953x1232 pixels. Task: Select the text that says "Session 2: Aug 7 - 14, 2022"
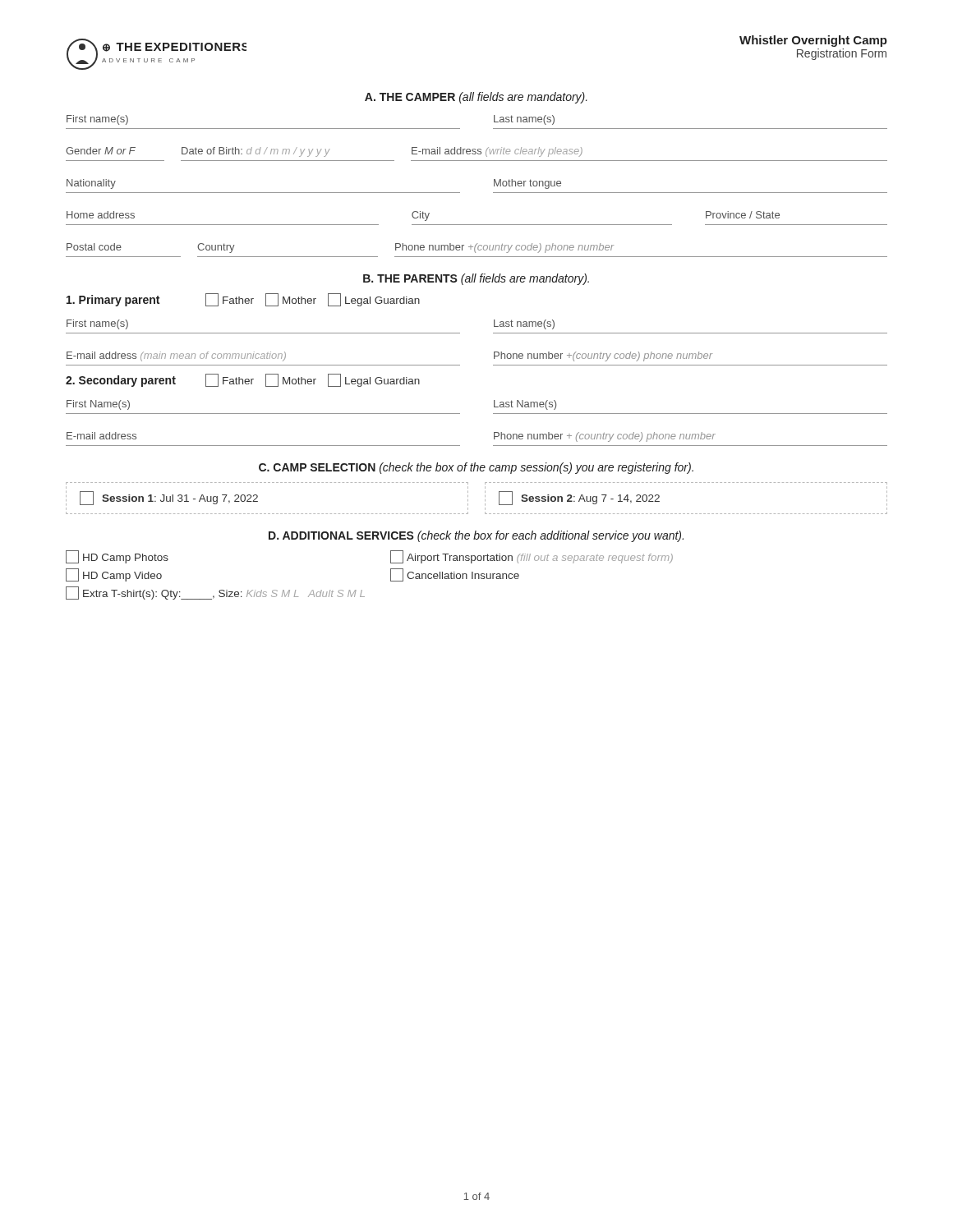click(x=579, y=498)
